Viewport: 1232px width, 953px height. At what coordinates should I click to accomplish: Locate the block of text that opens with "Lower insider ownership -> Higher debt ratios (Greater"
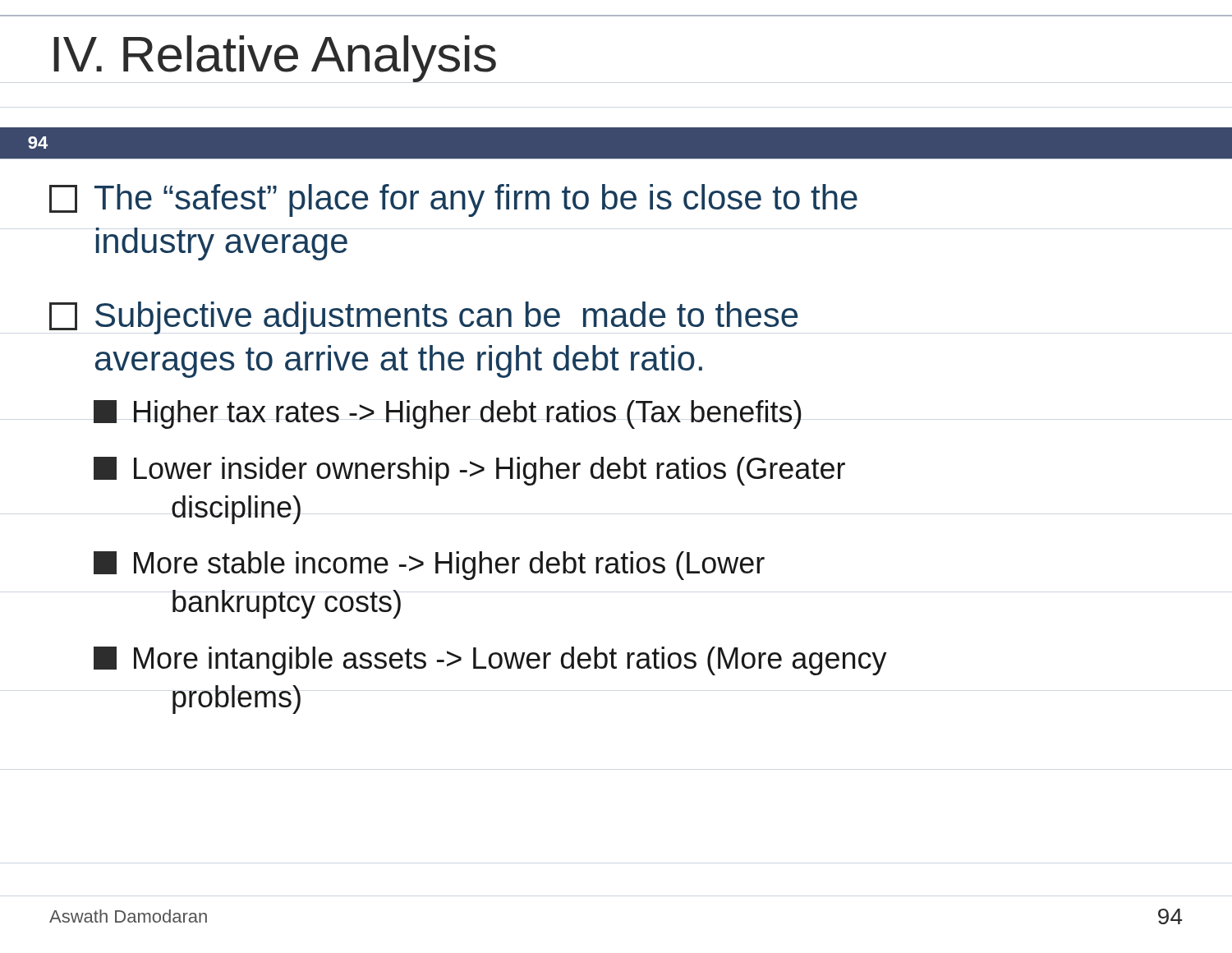click(x=638, y=488)
